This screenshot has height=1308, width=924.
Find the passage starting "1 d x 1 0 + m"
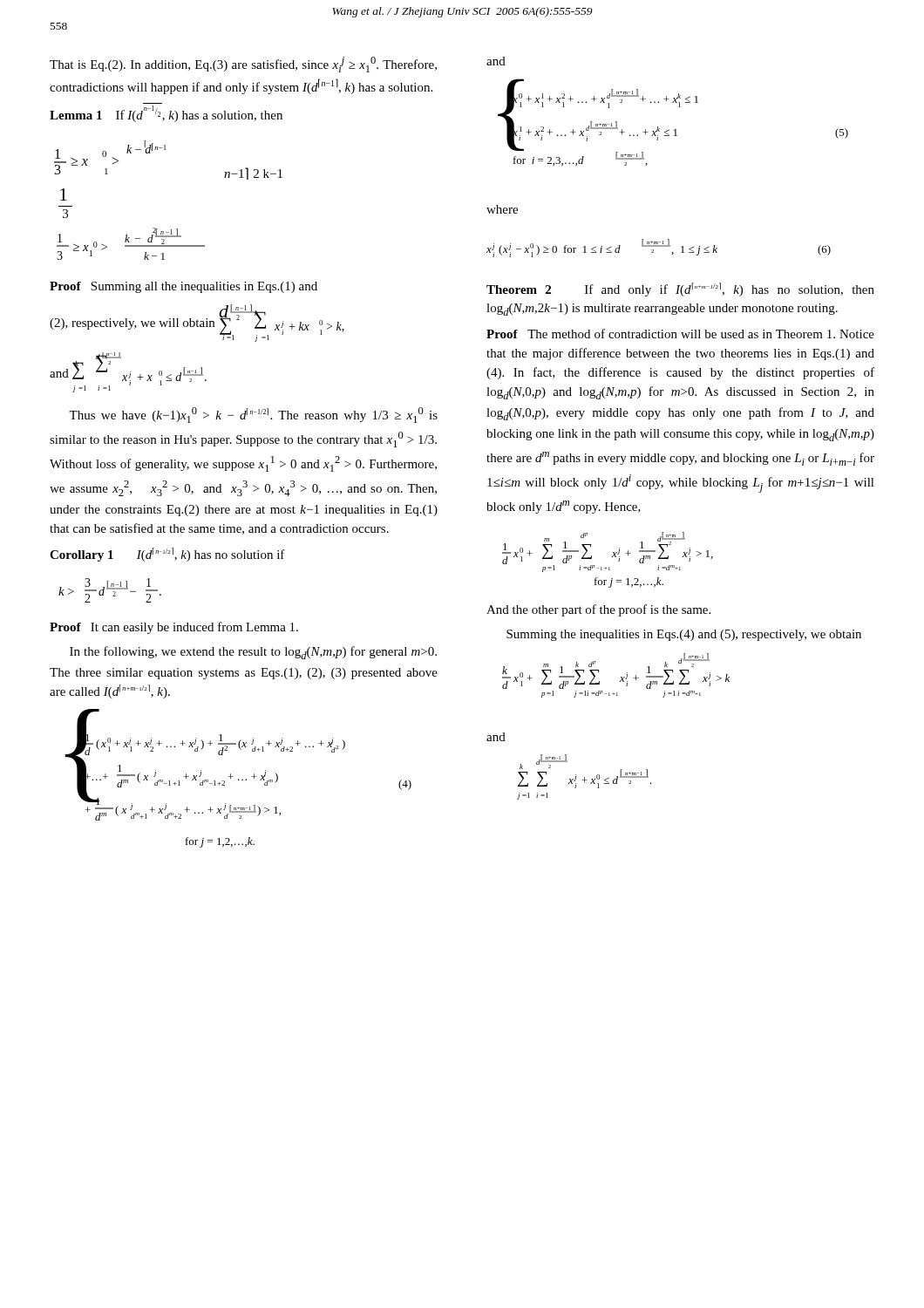[680, 557]
